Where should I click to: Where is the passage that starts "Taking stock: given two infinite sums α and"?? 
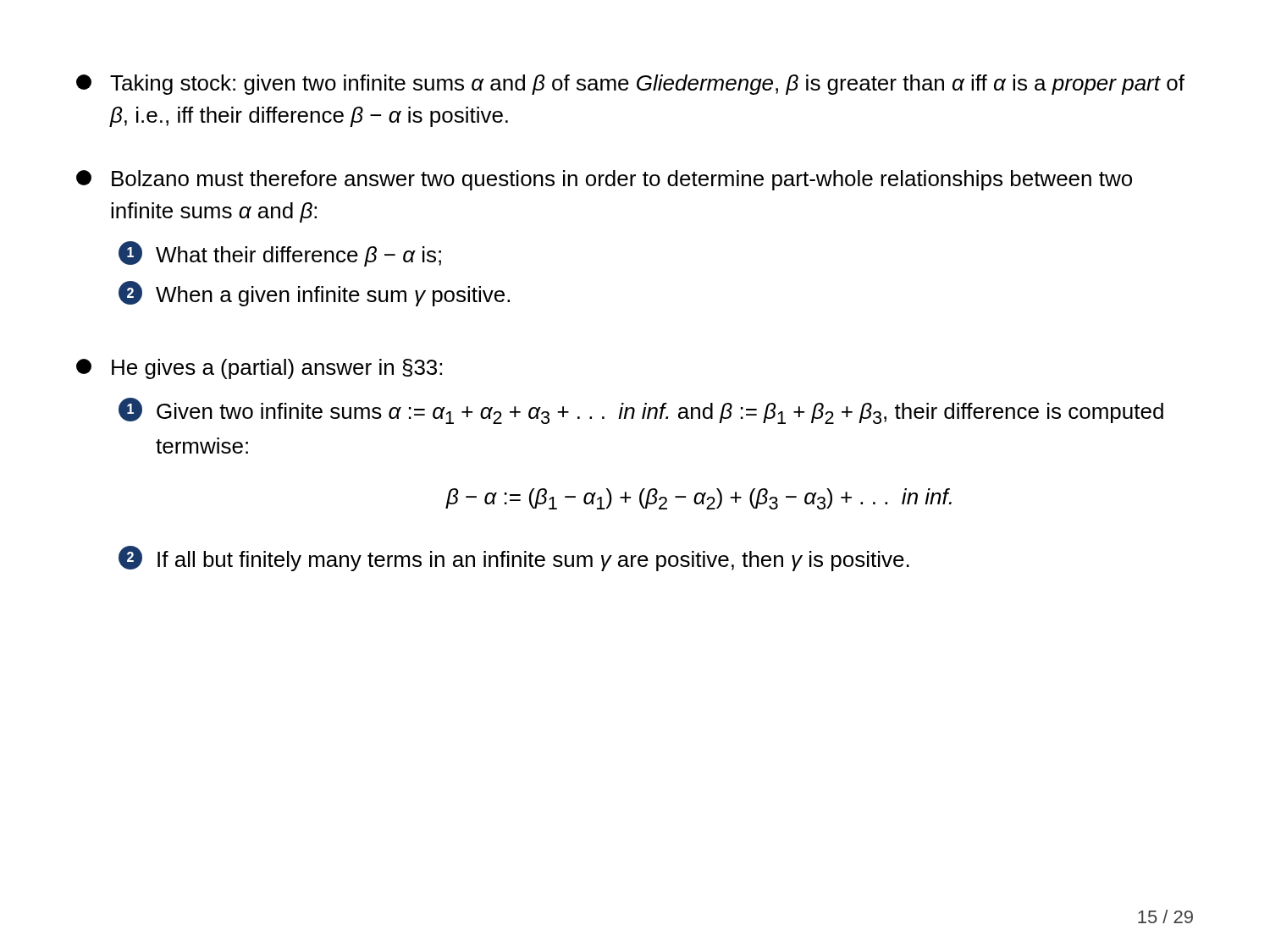(x=635, y=100)
